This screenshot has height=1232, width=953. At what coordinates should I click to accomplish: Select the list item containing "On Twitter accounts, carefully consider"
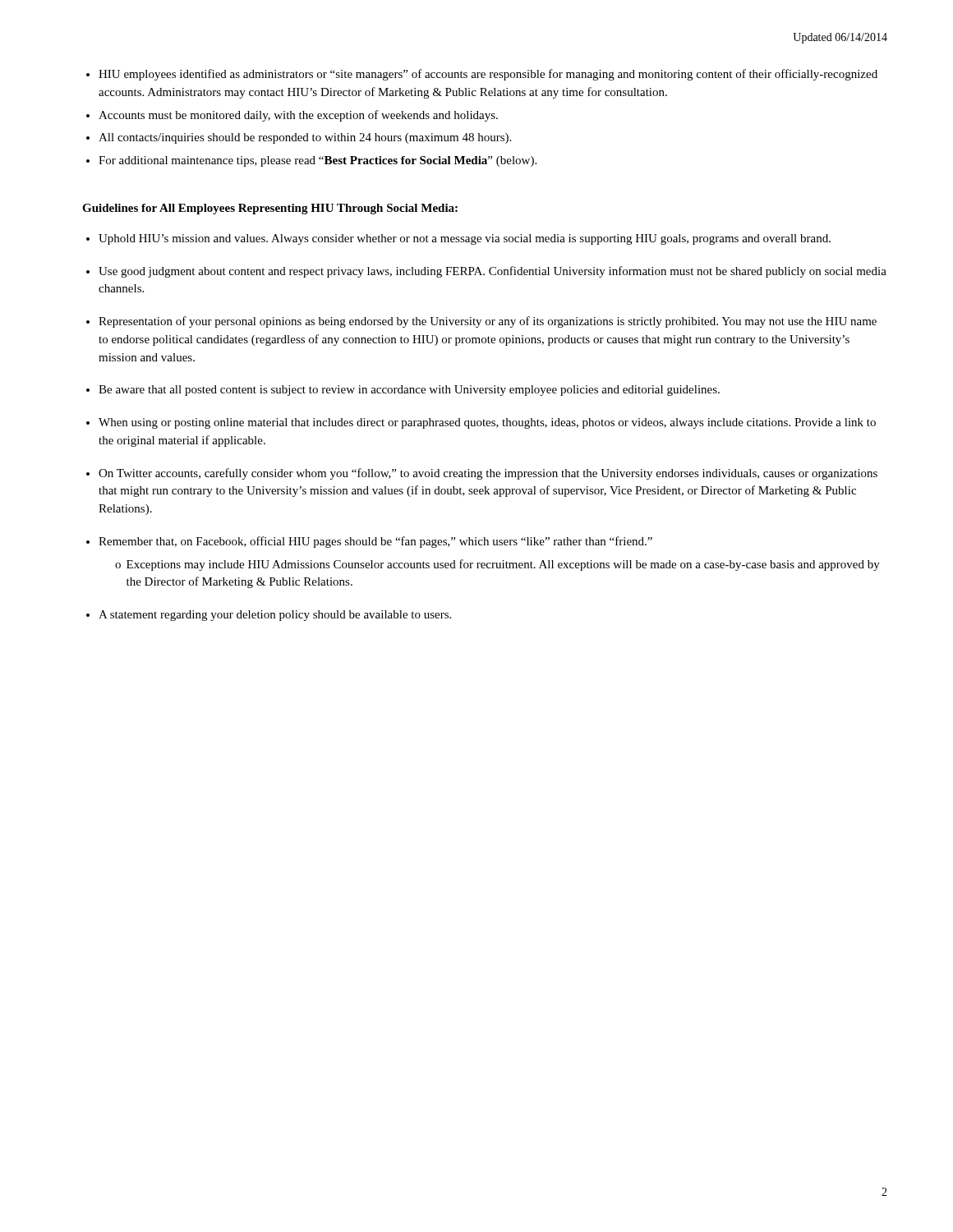click(x=488, y=491)
